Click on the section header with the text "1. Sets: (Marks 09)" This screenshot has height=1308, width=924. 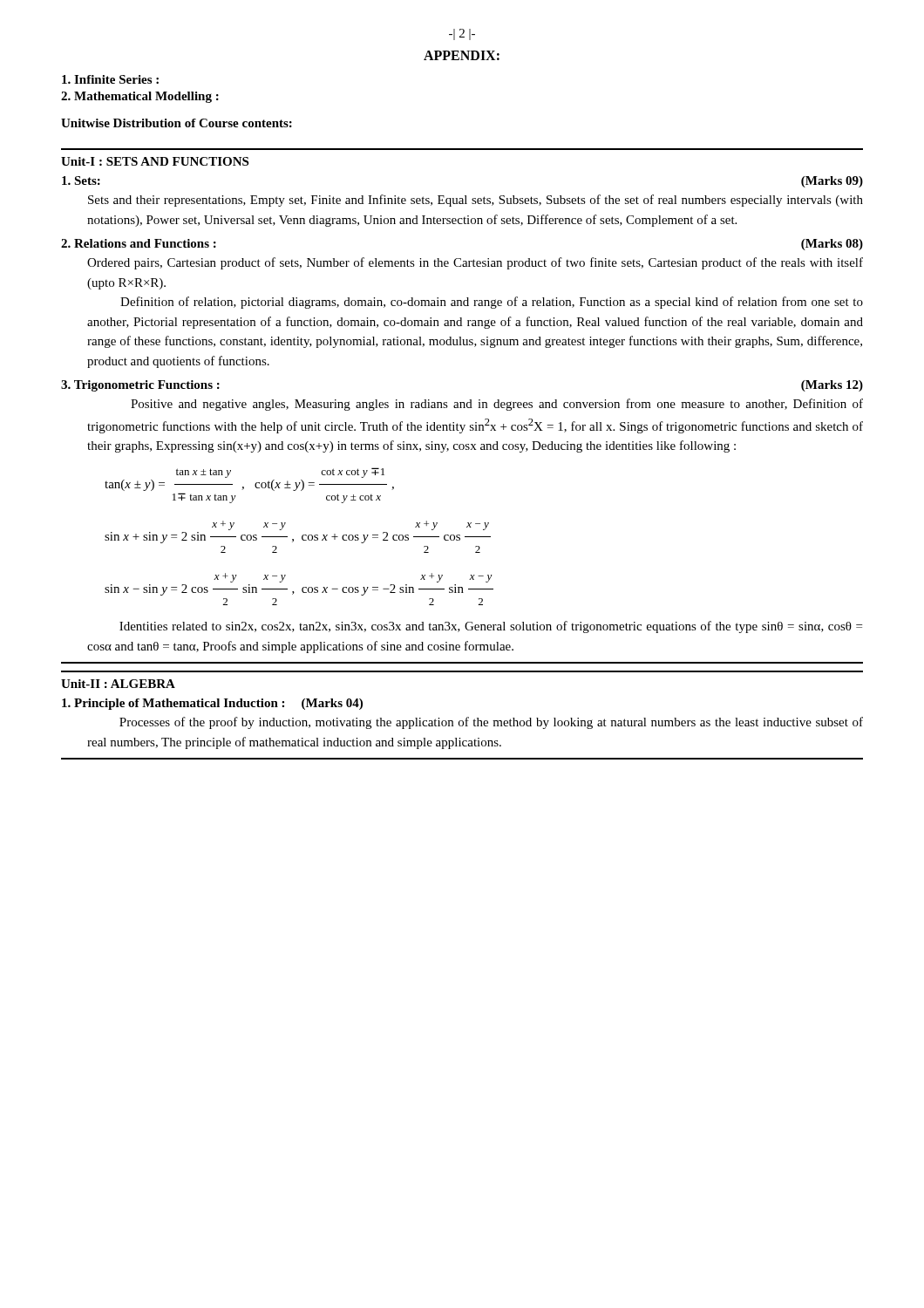pos(85,182)
